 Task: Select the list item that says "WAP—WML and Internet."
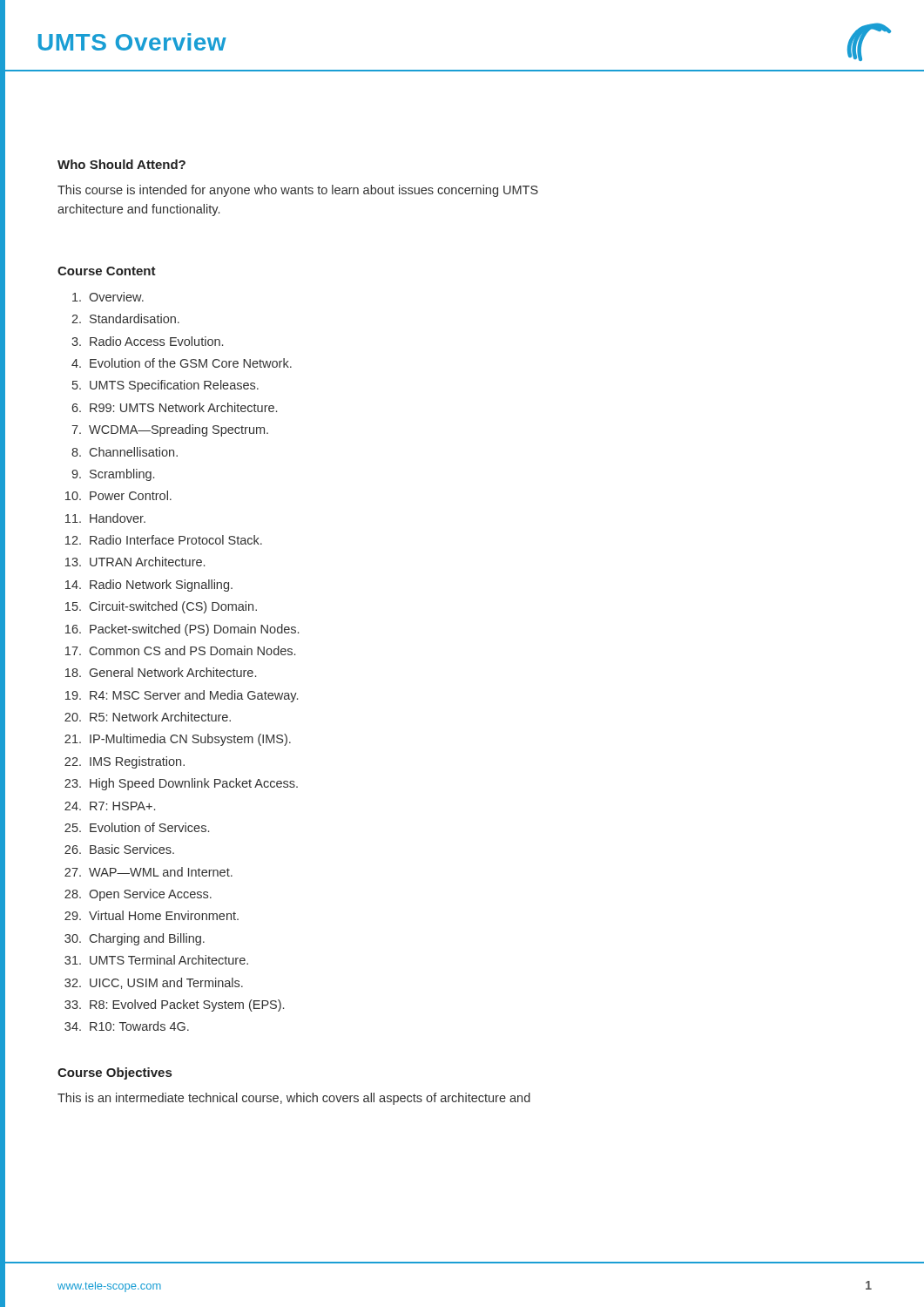pyautogui.click(x=161, y=872)
